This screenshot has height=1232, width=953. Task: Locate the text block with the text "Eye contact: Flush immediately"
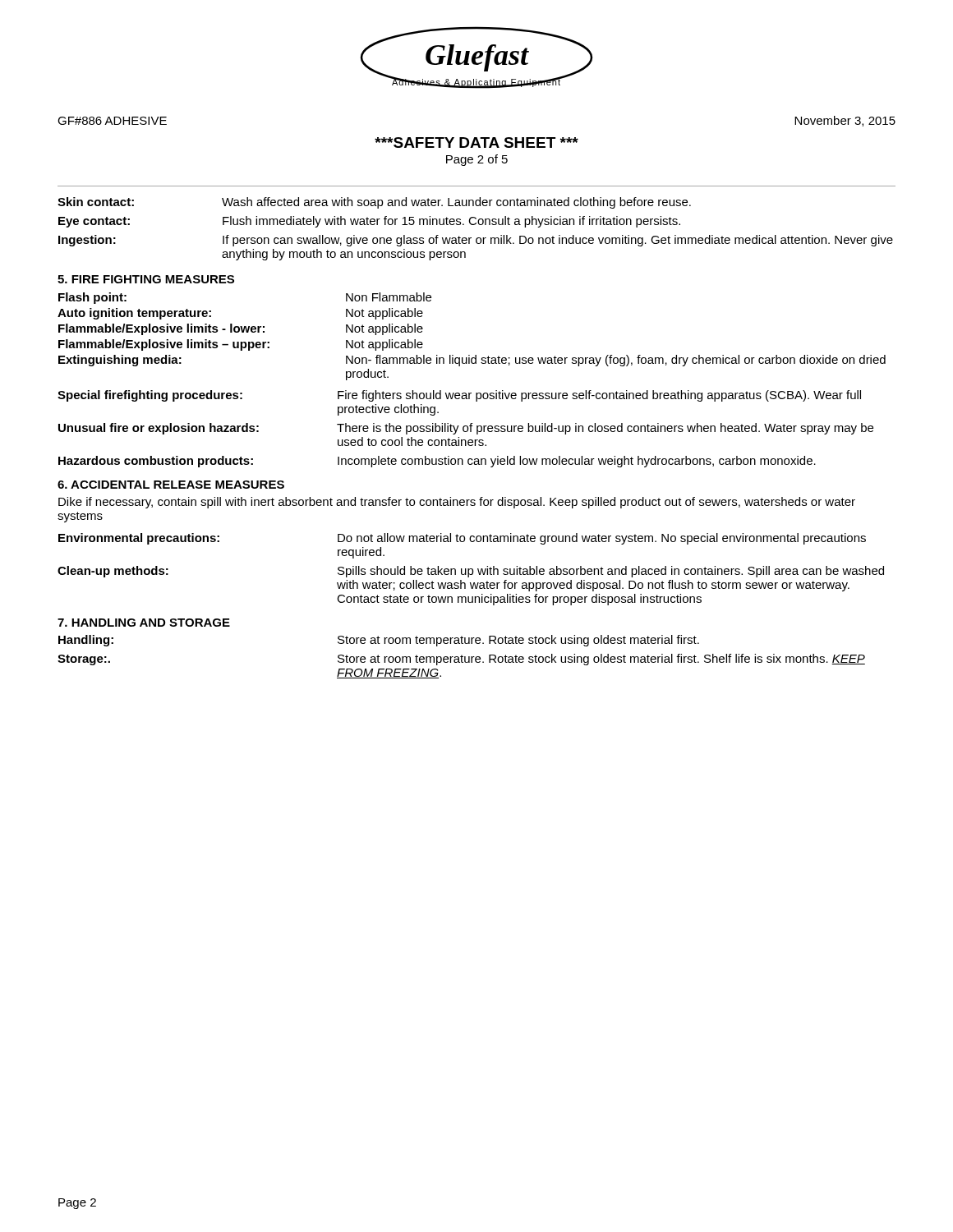476,221
